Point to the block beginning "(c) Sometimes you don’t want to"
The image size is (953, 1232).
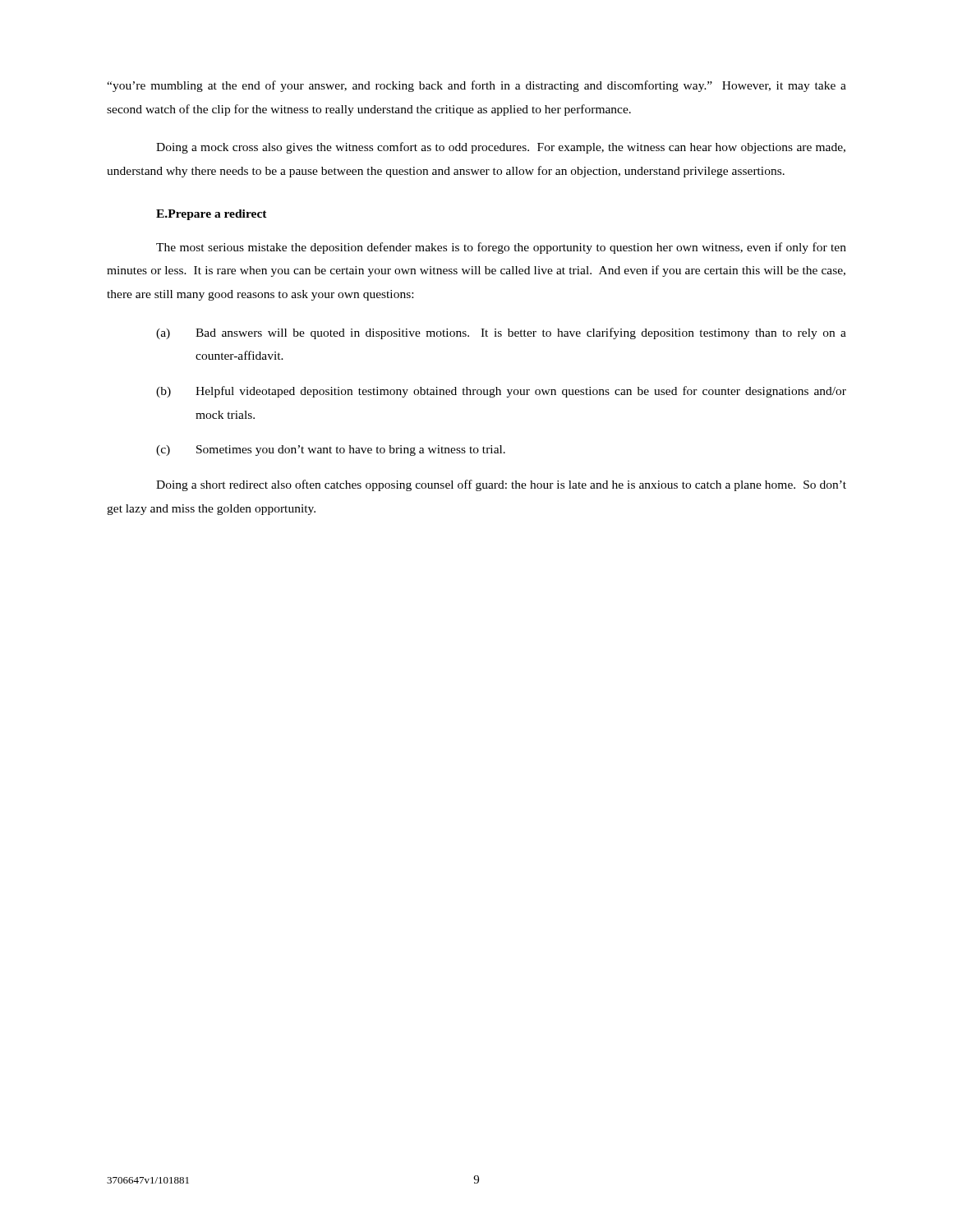501,450
